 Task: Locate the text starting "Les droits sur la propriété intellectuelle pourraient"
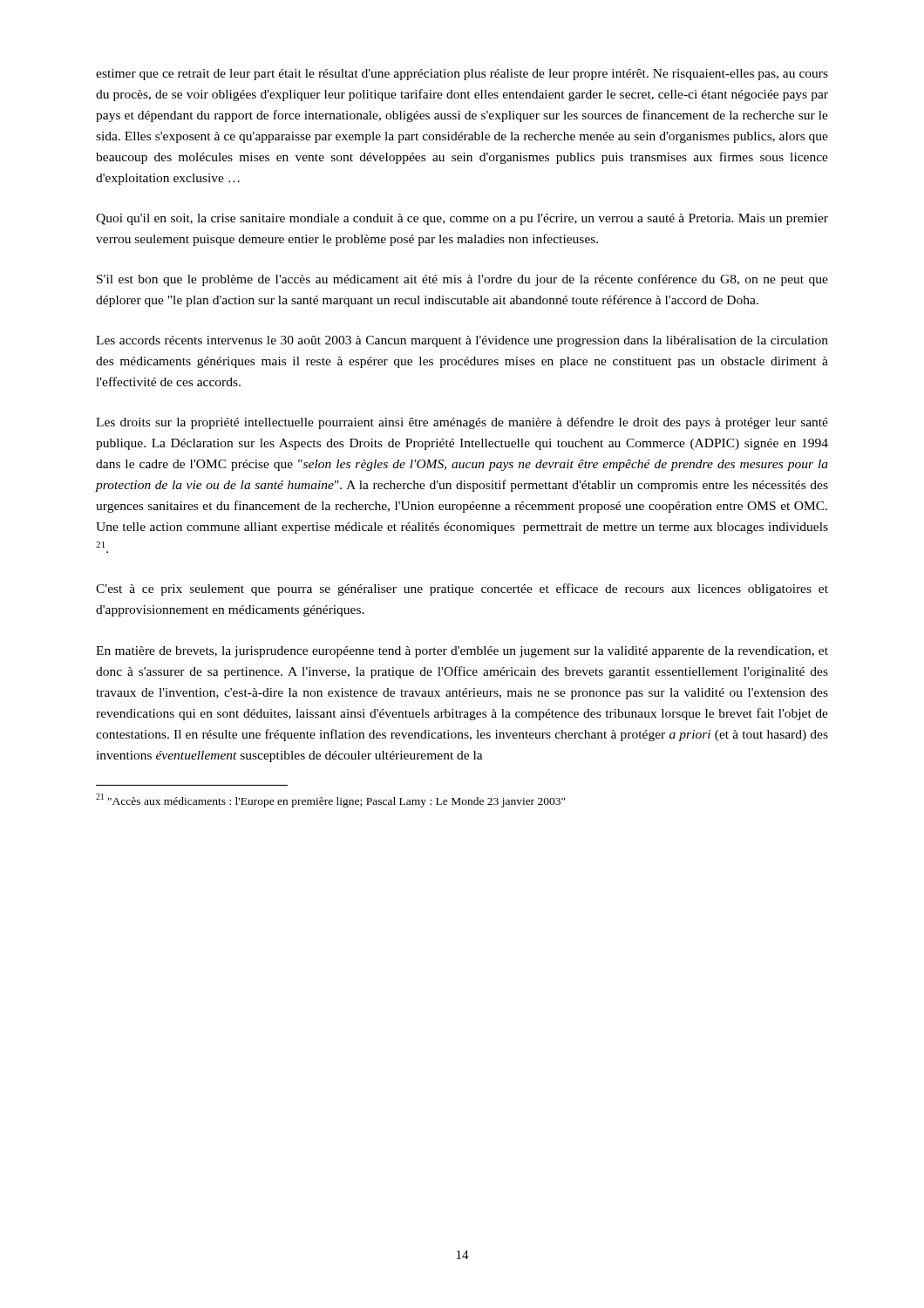pos(462,485)
